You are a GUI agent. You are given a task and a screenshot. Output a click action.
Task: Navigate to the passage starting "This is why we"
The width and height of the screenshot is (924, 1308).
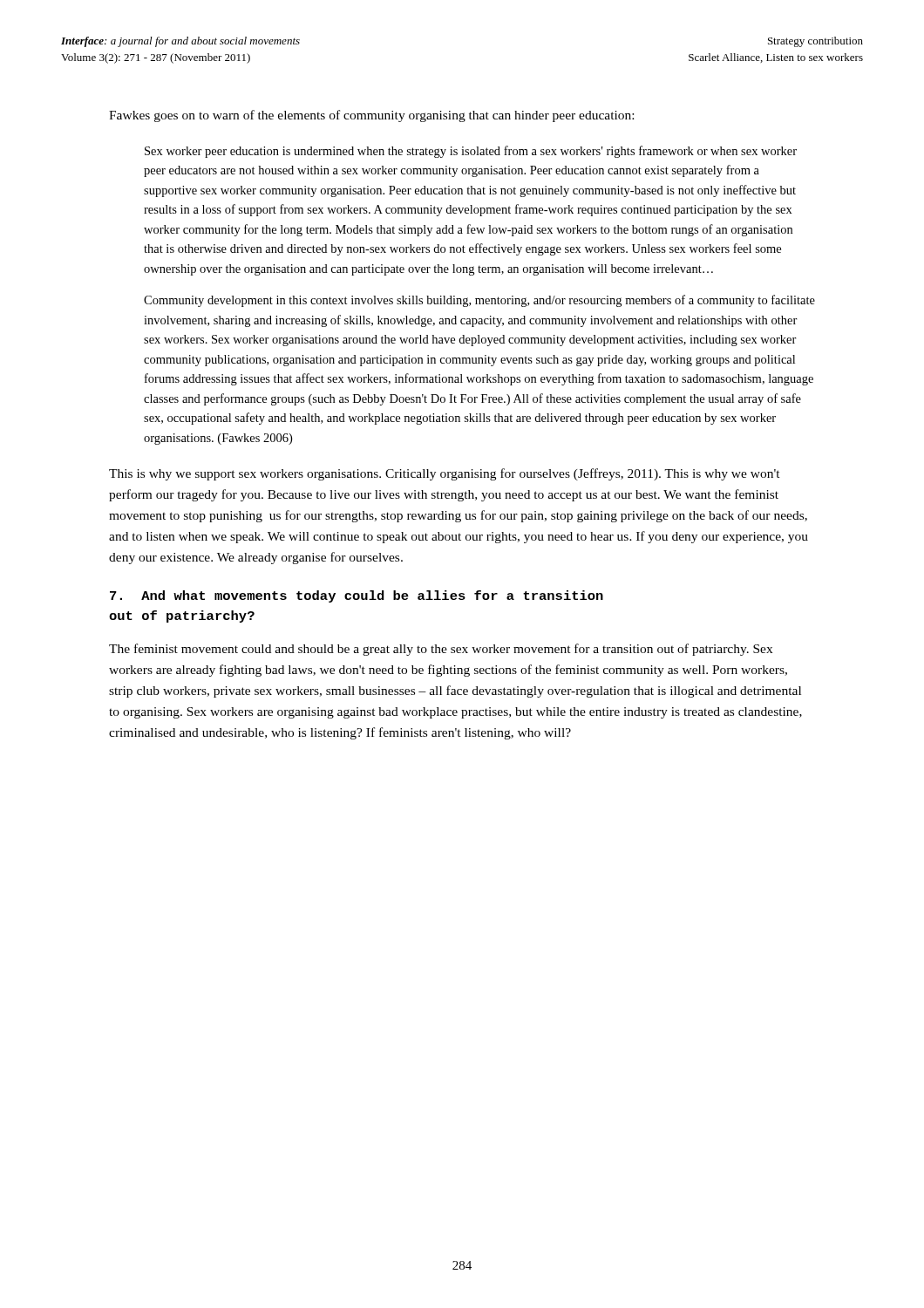pyautogui.click(x=459, y=515)
